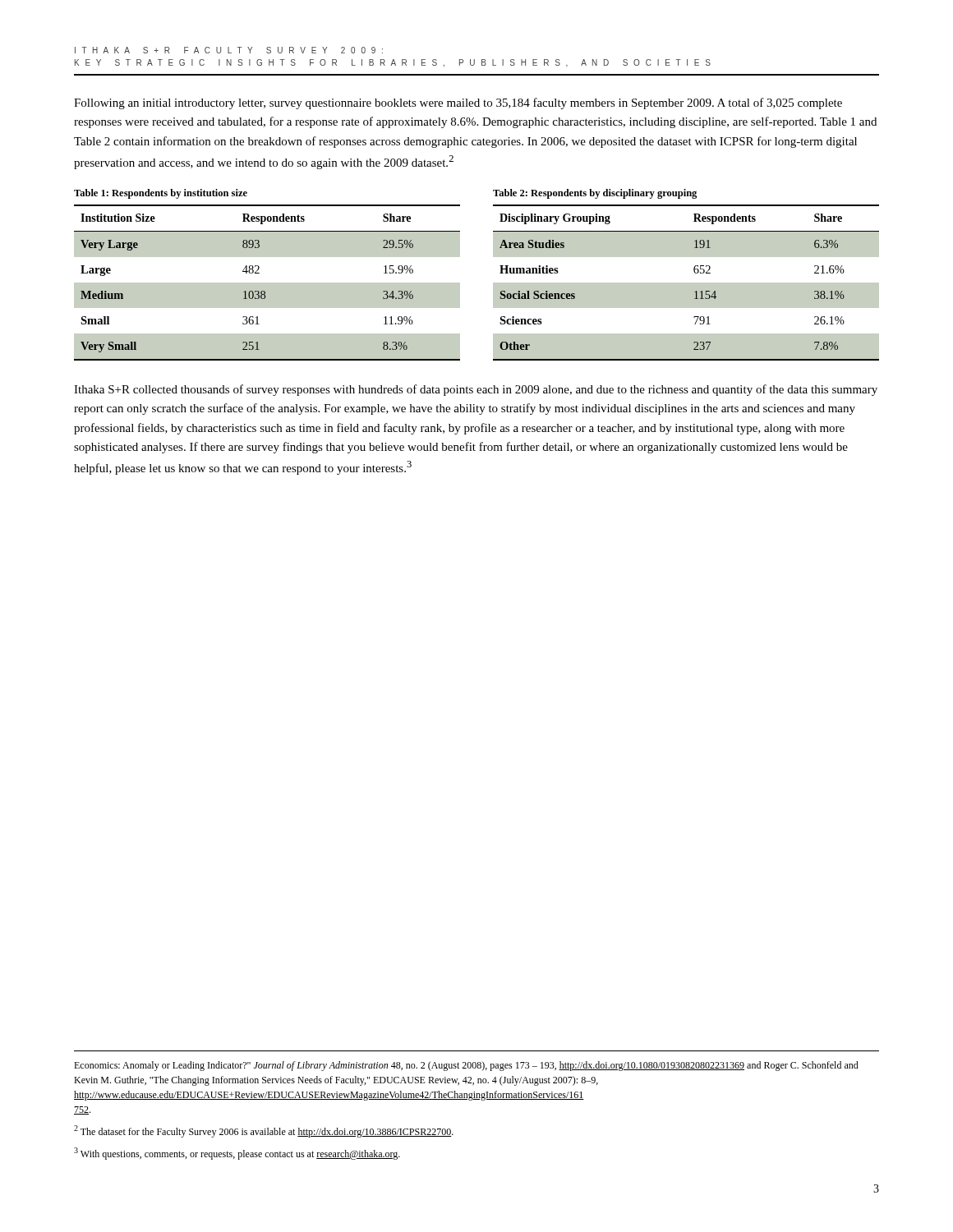
Task: Select the caption with the text "Table 1: Respondents"
Action: [x=161, y=193]
